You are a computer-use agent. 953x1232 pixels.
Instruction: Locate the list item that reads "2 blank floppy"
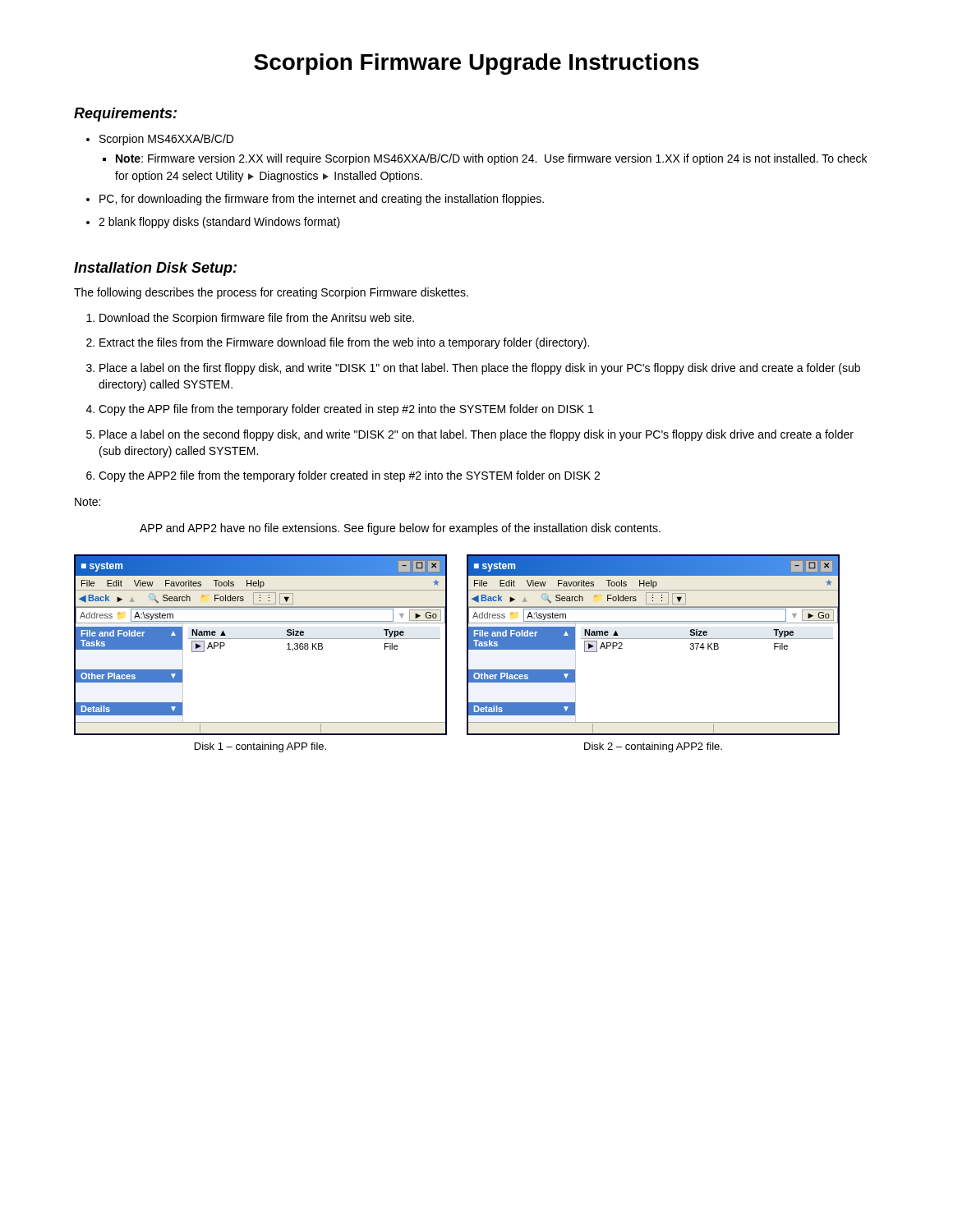[219, 222]
